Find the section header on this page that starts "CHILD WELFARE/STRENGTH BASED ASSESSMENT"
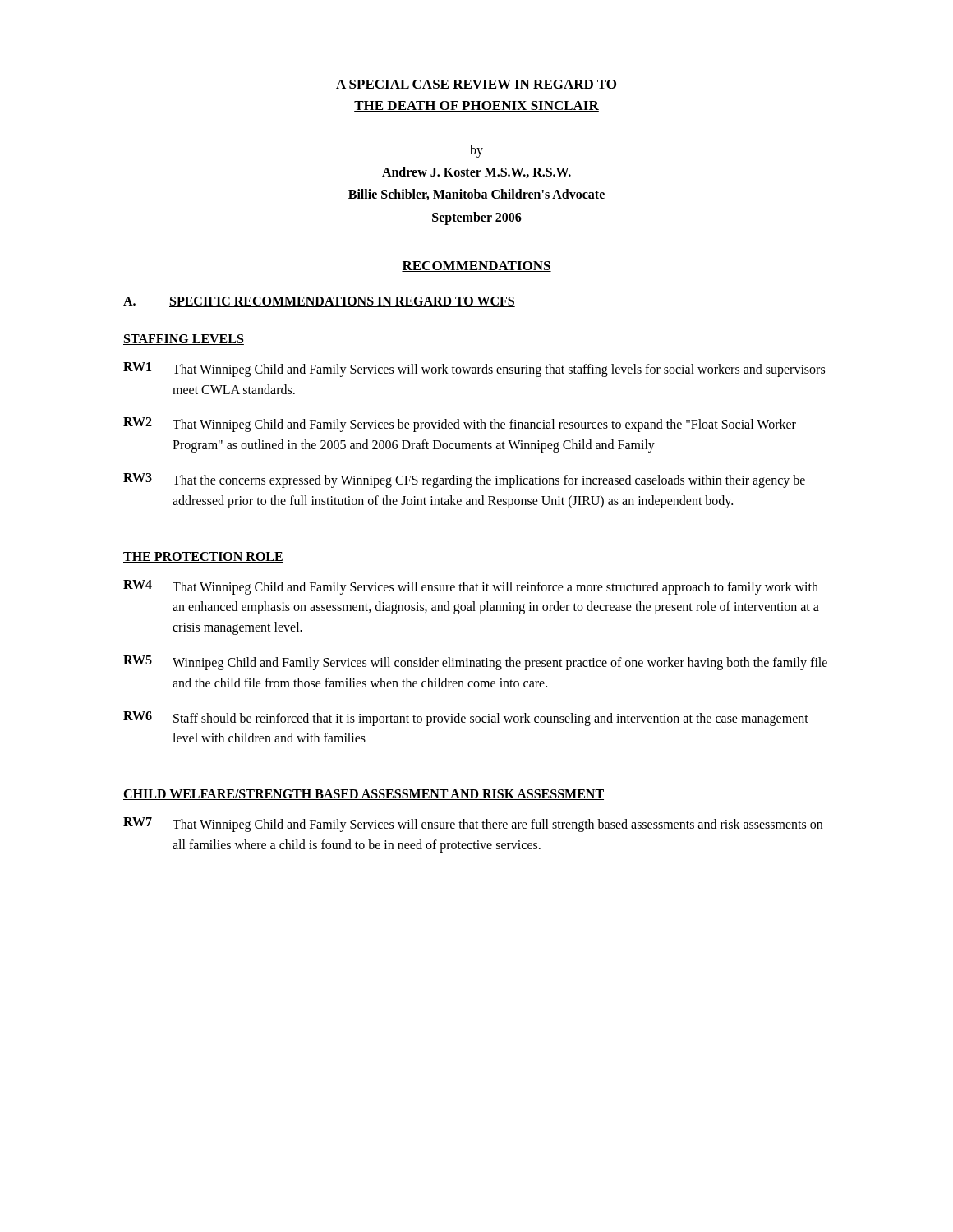 click(364, 794)
